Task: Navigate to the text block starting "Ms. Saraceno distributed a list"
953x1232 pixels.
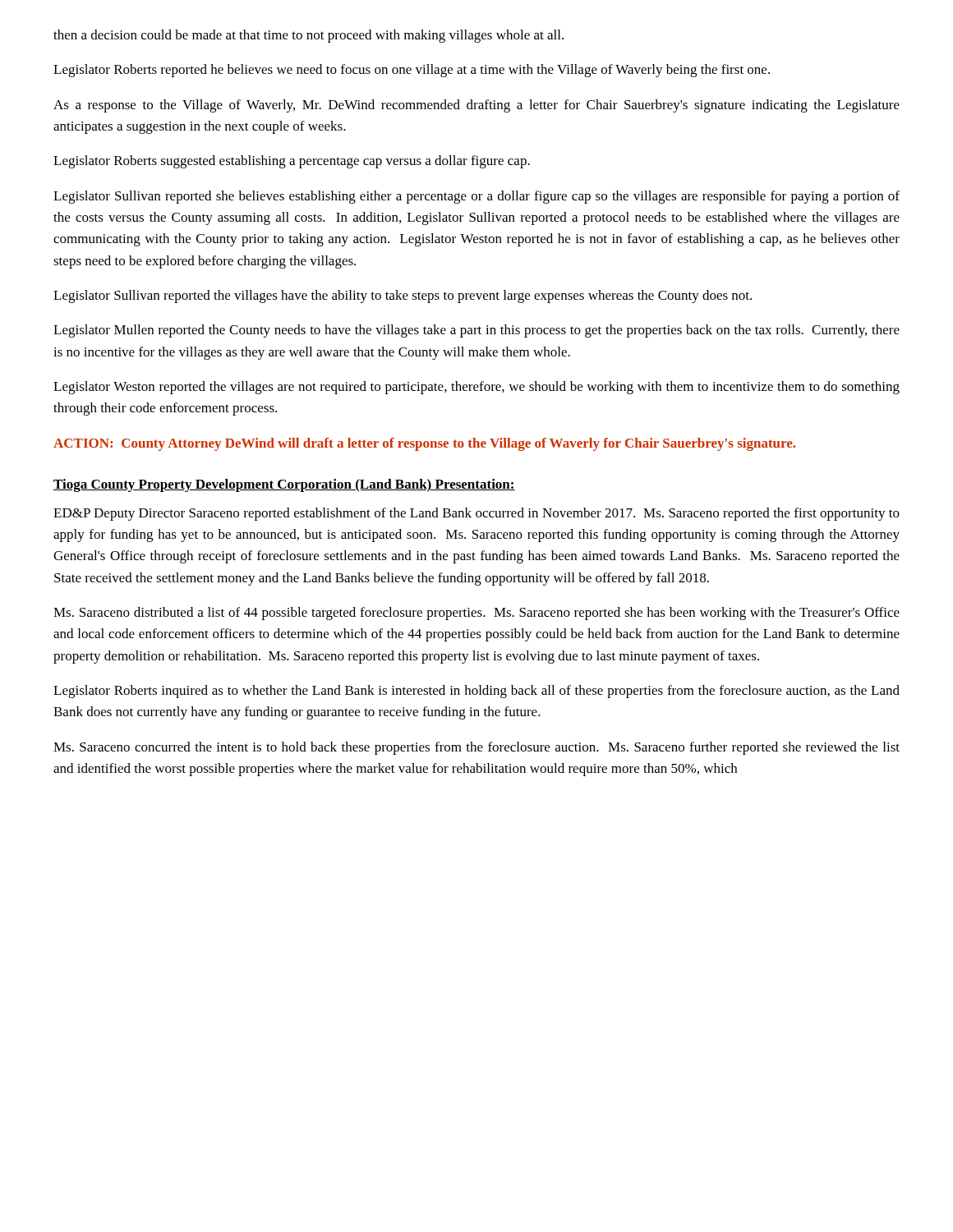Action: [476, 634]
